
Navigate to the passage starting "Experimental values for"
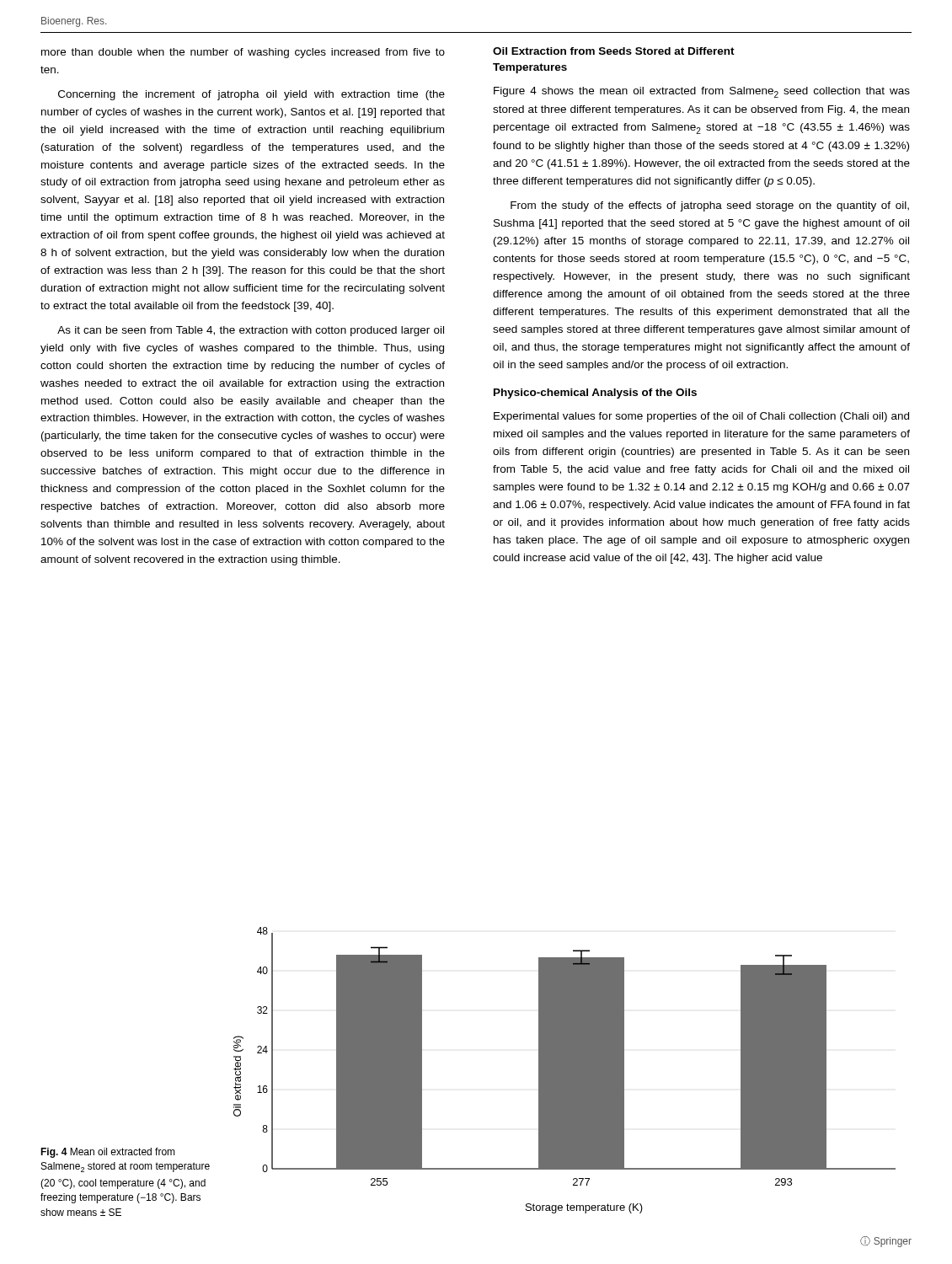point(701,487)
